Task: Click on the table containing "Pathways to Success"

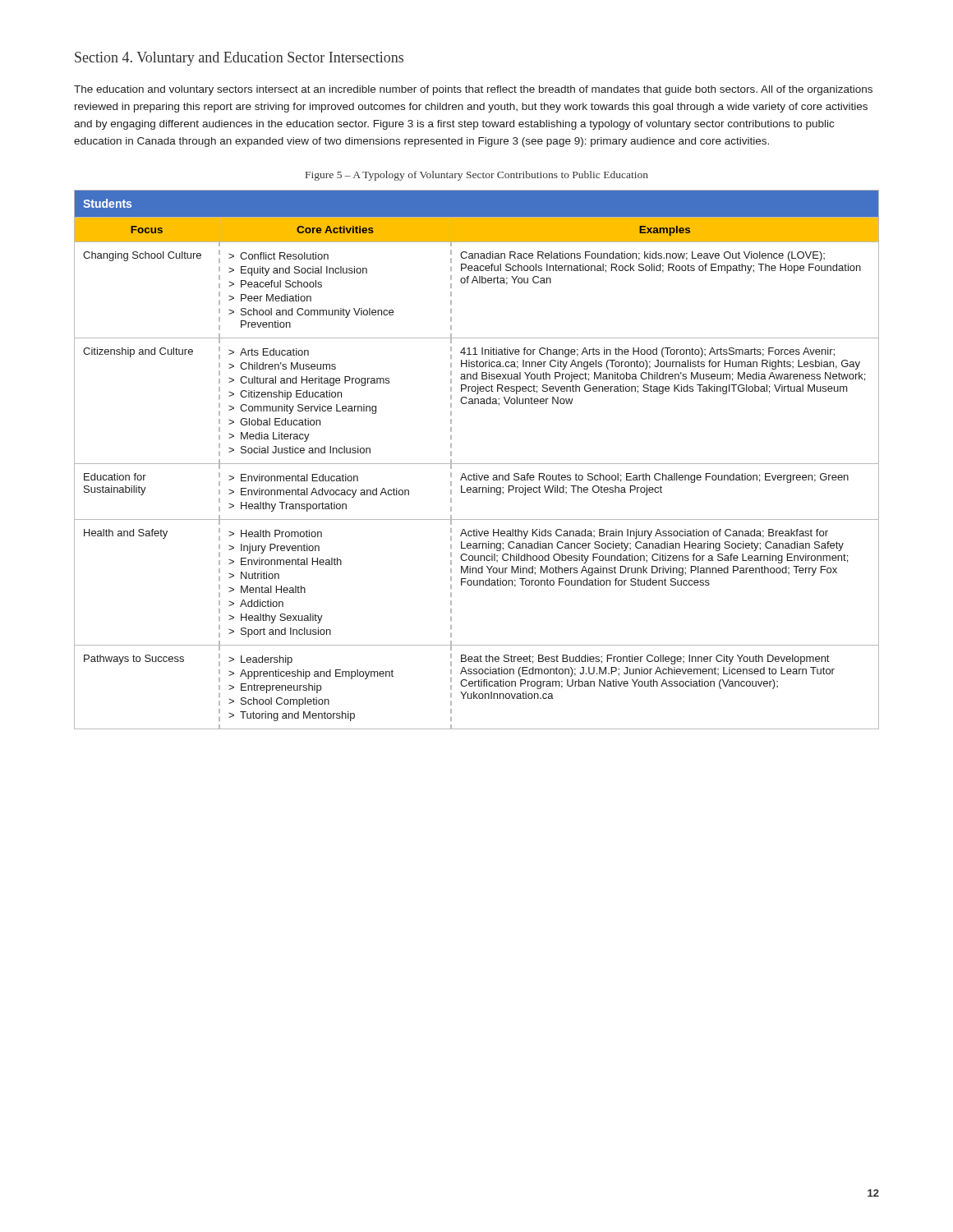Action: (476, 459)
